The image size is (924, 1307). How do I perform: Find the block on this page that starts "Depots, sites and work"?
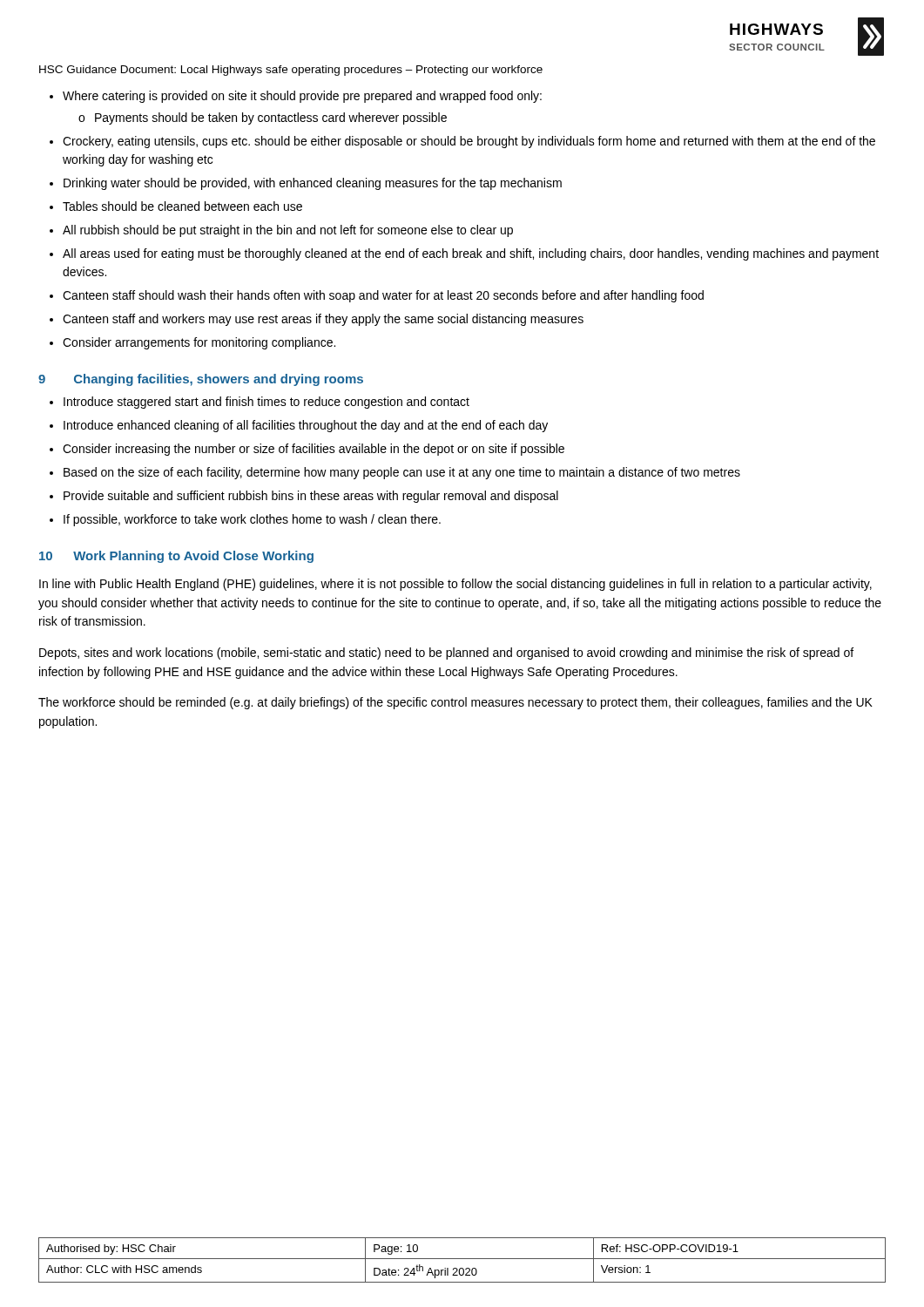[462, 663]
